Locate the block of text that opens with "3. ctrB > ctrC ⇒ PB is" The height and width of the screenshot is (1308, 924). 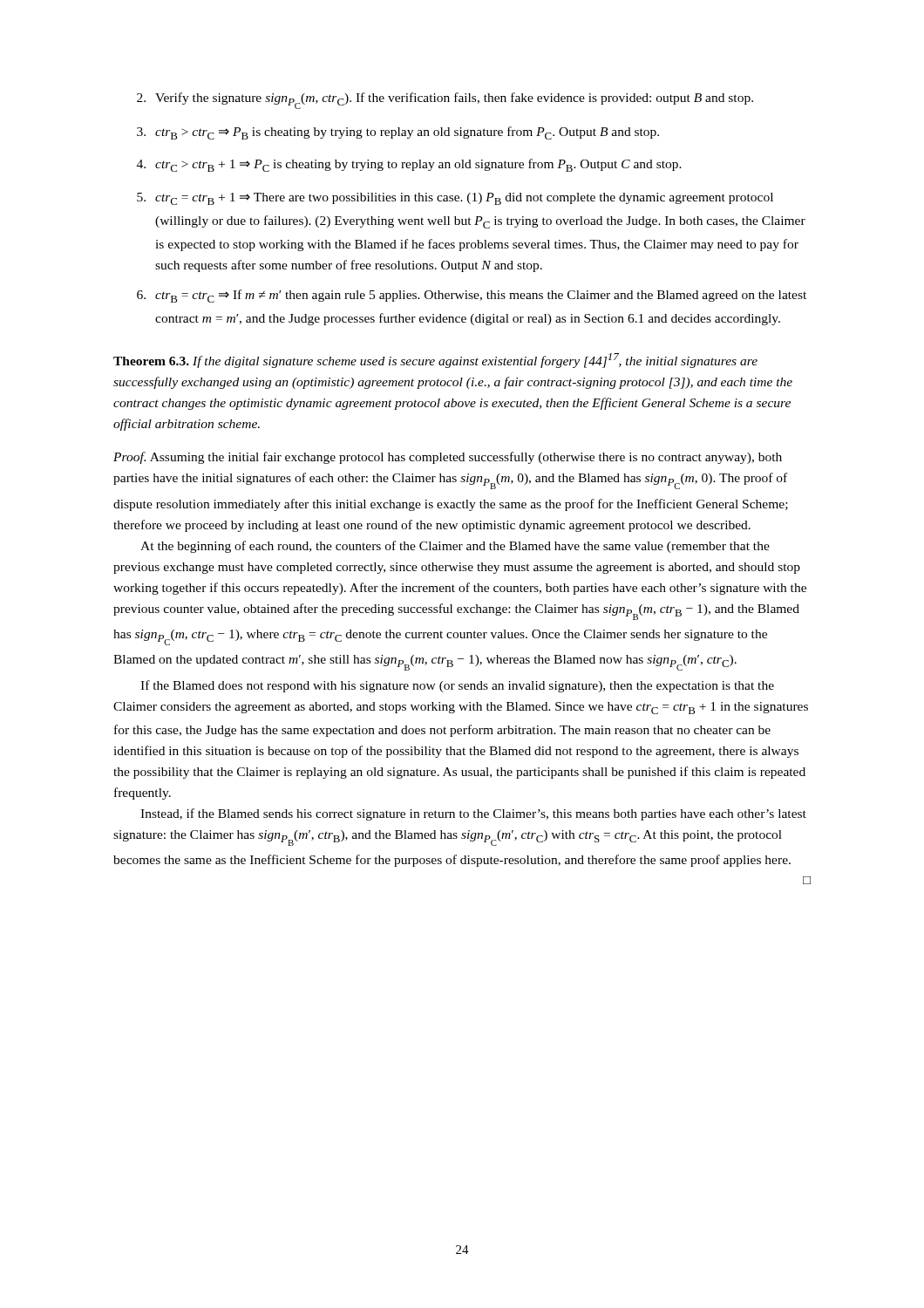462,133
